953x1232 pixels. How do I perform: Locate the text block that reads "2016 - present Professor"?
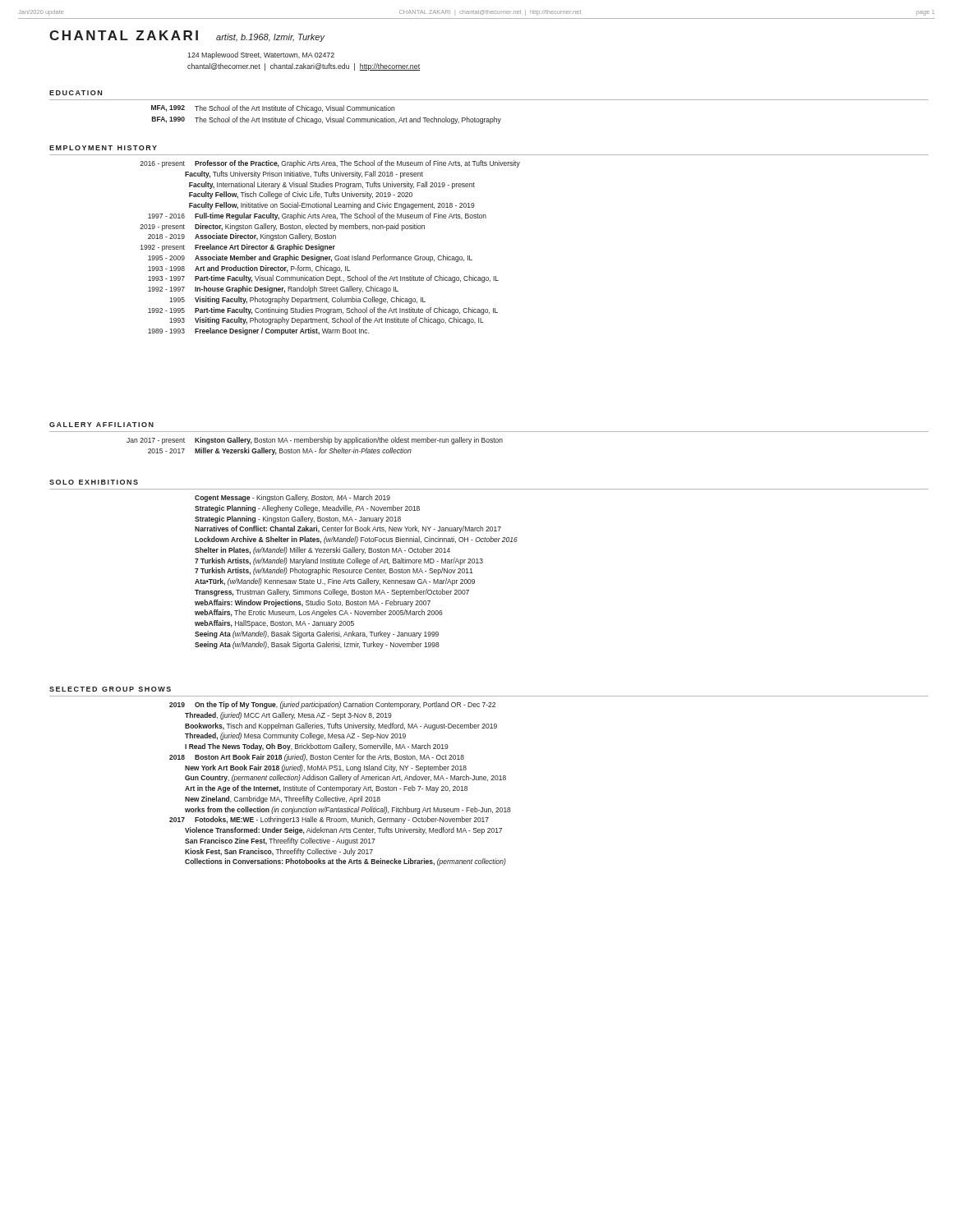pyautogui.click(x=330, y=164)
